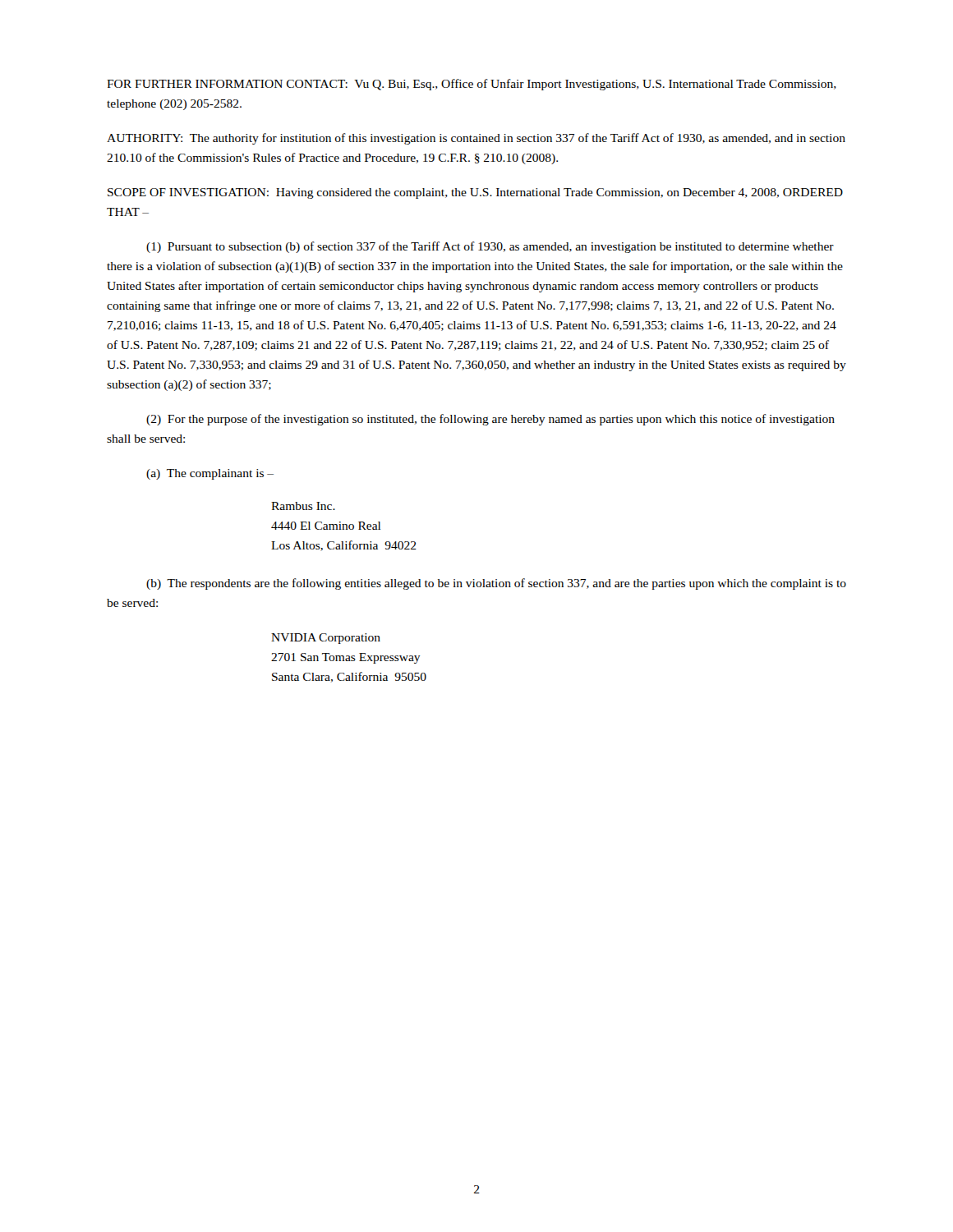Screen dimensions: 1232x953
Task: Click on the element starting "NVIDIA Corporation 2701 San Tomas"
Action: pos(349,657)
